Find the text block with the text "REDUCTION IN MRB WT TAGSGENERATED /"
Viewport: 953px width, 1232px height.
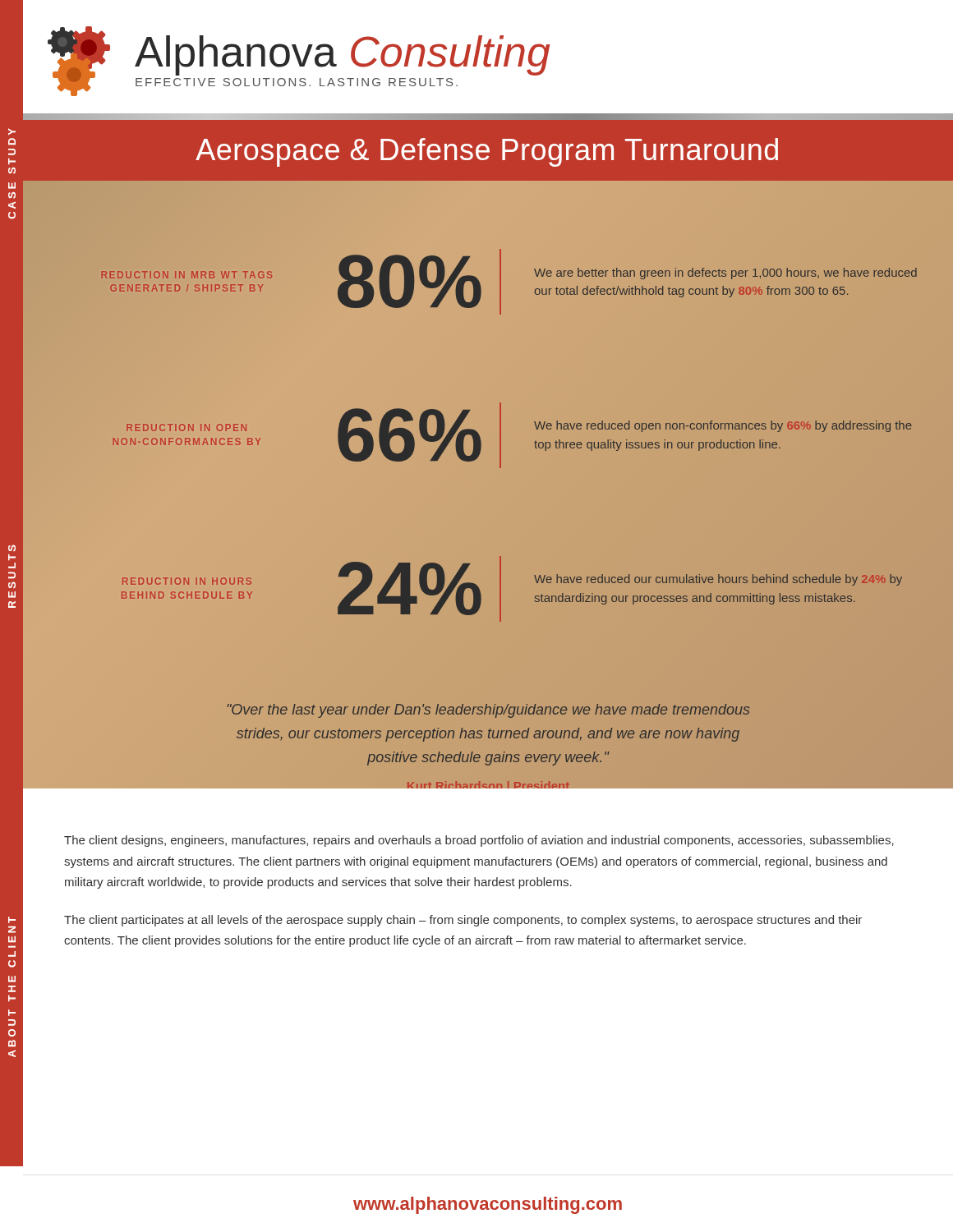[x=187, y=282]
